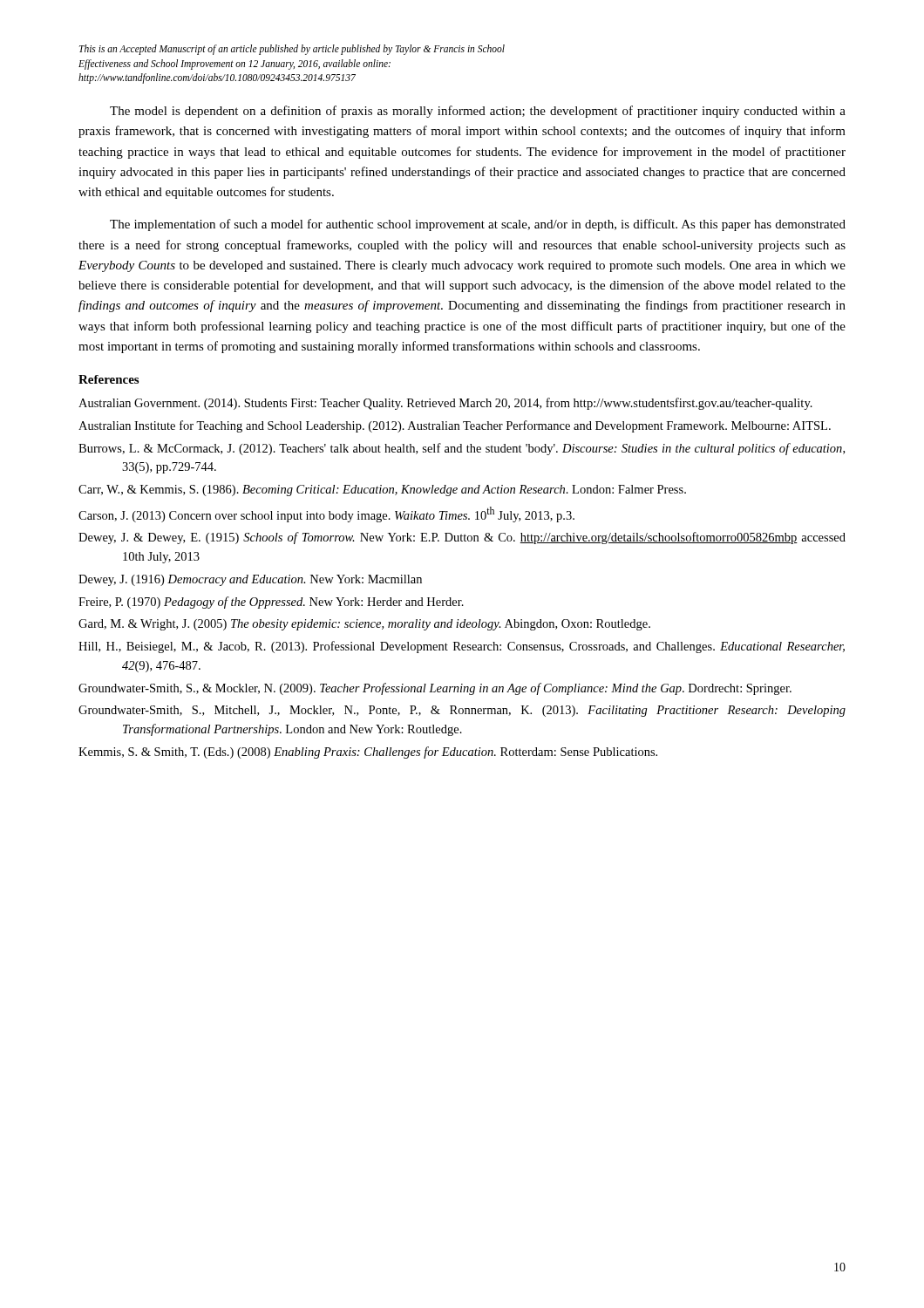Viewport: 924px width, 1308px height.
Task: Click the passage that begins "Burrows, L. & McCormack, J. (2012). Teachers' talk"
Action: (462, 457)
